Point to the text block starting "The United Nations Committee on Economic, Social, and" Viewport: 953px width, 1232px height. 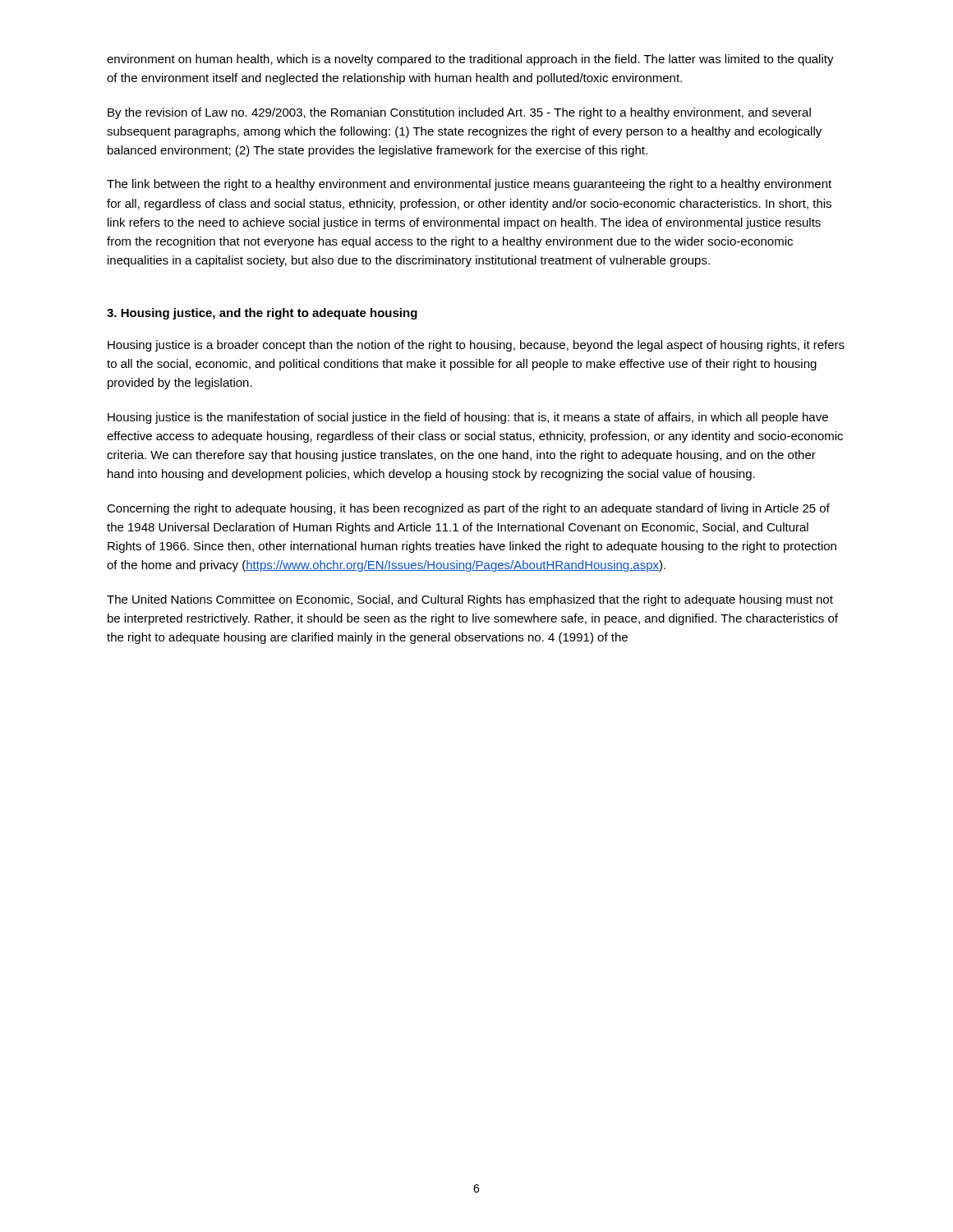pos(472,618)
